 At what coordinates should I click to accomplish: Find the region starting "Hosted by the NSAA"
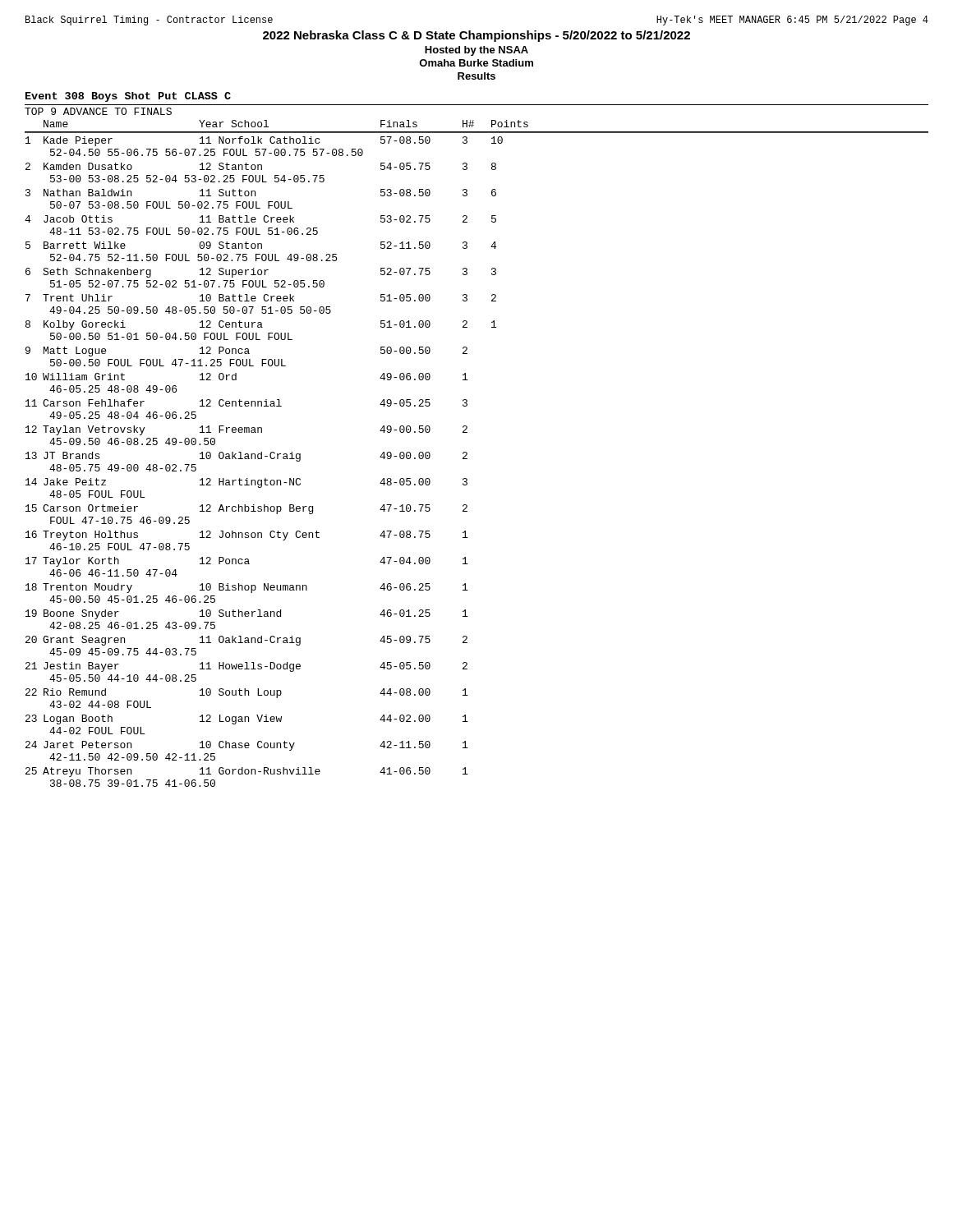476,50
